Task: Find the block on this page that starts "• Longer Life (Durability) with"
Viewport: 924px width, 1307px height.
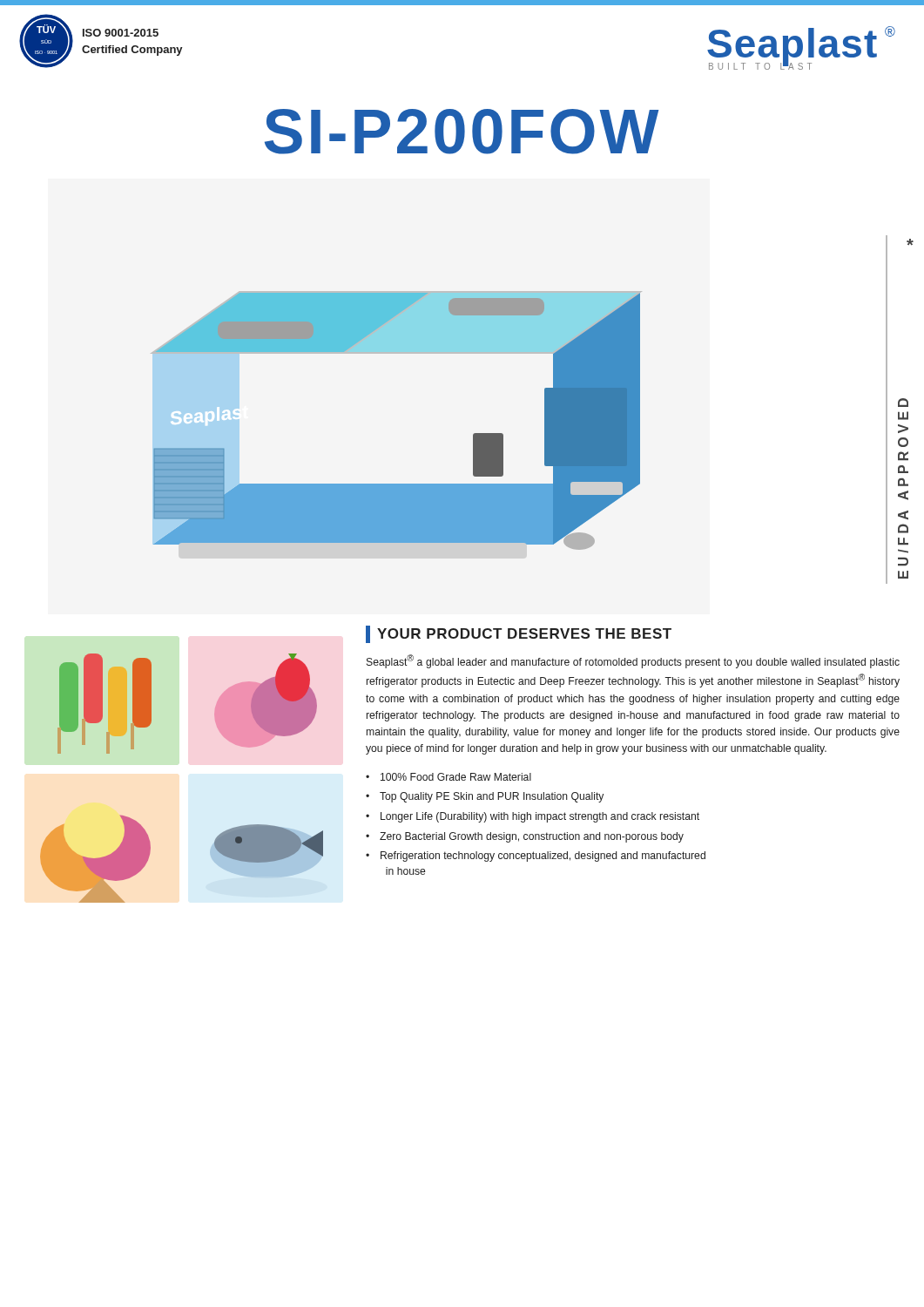Action: [x=533, y=817]
